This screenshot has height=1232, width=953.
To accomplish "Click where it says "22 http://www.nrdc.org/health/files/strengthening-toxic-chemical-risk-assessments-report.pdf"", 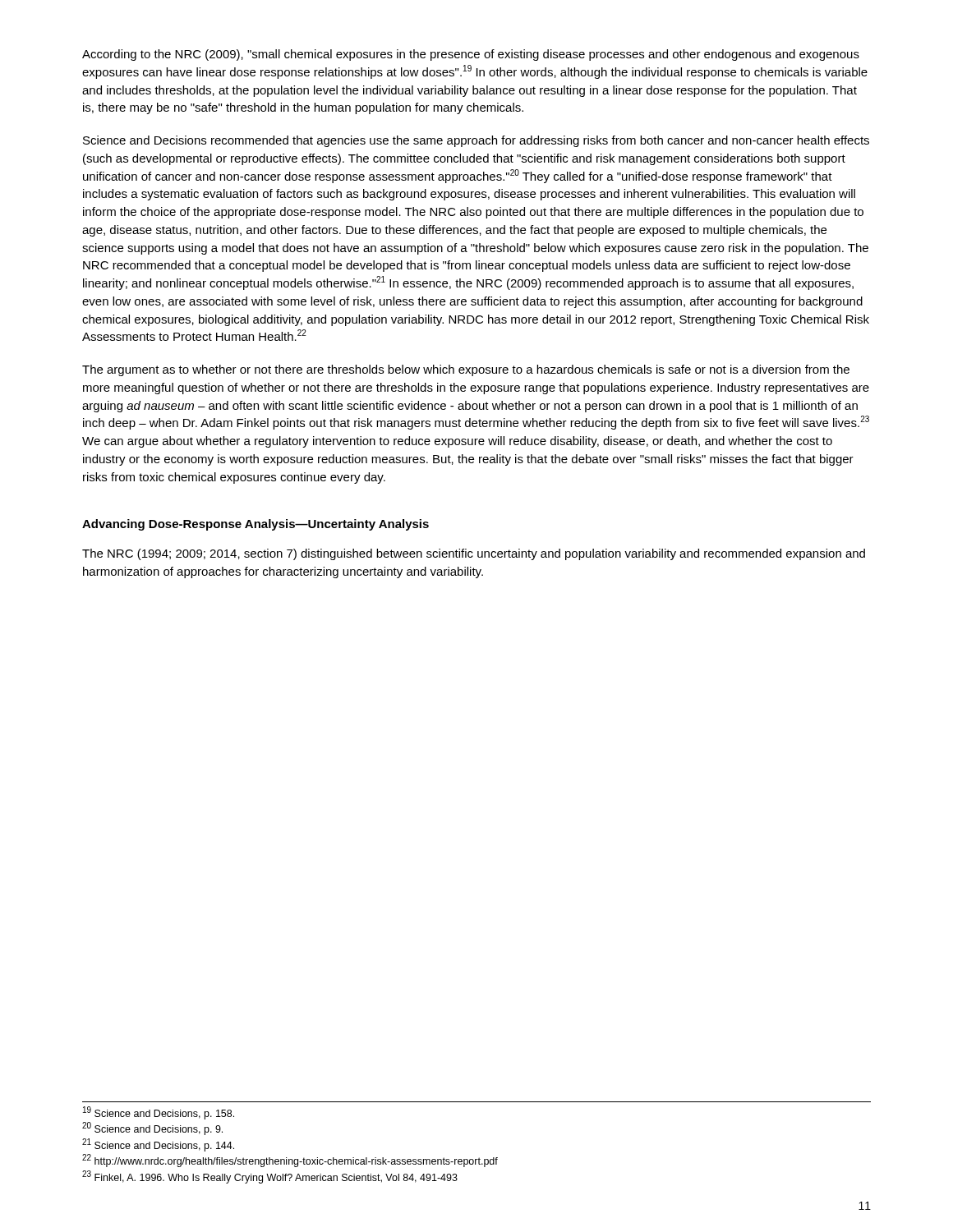I will (x=290, y=1161).
